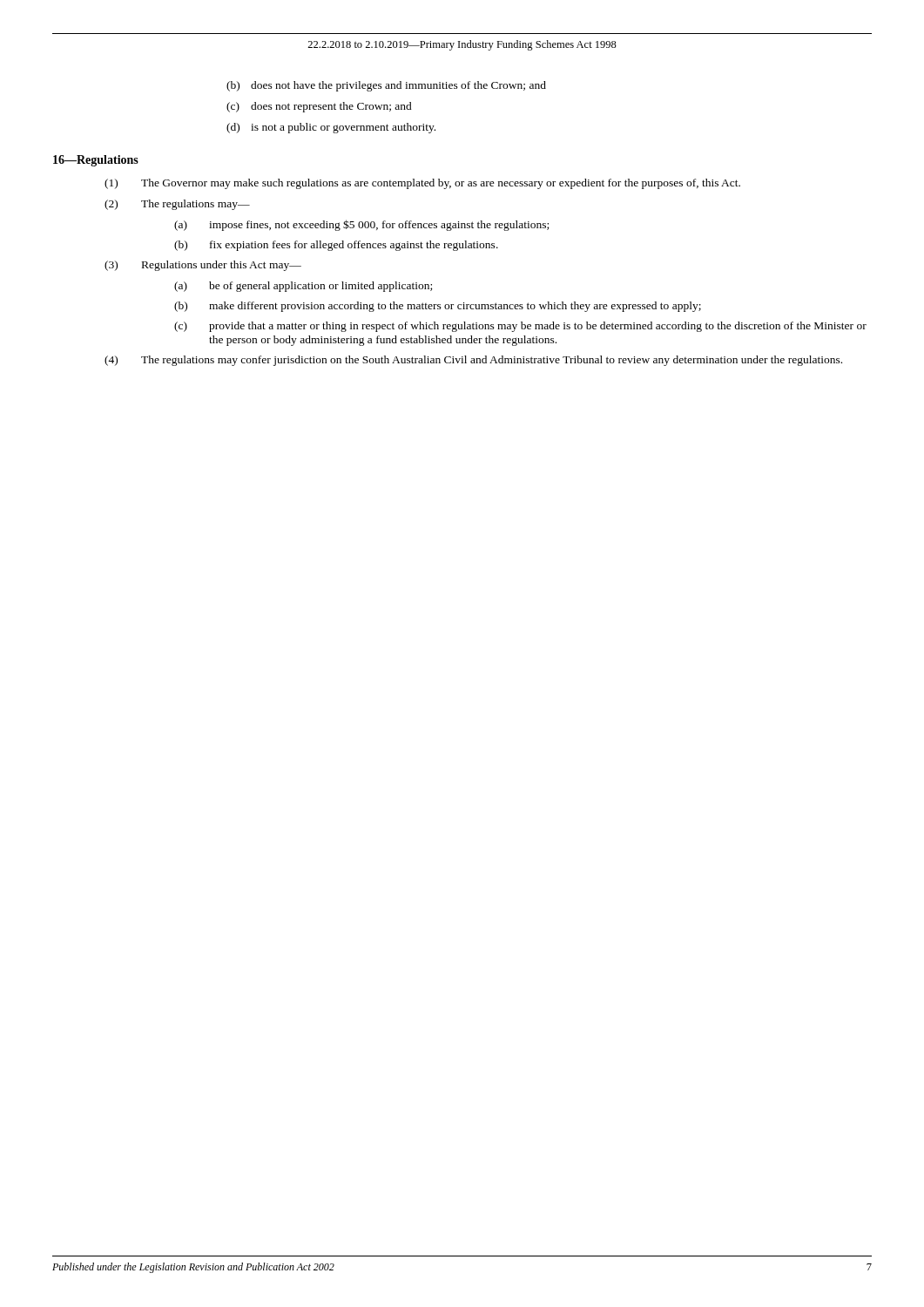The height and width of the screenshot is (1307, 924).
Task: Locate the region starting "(b) make different provision according to"
Action: pyautogui.click(x=523, y=306)
